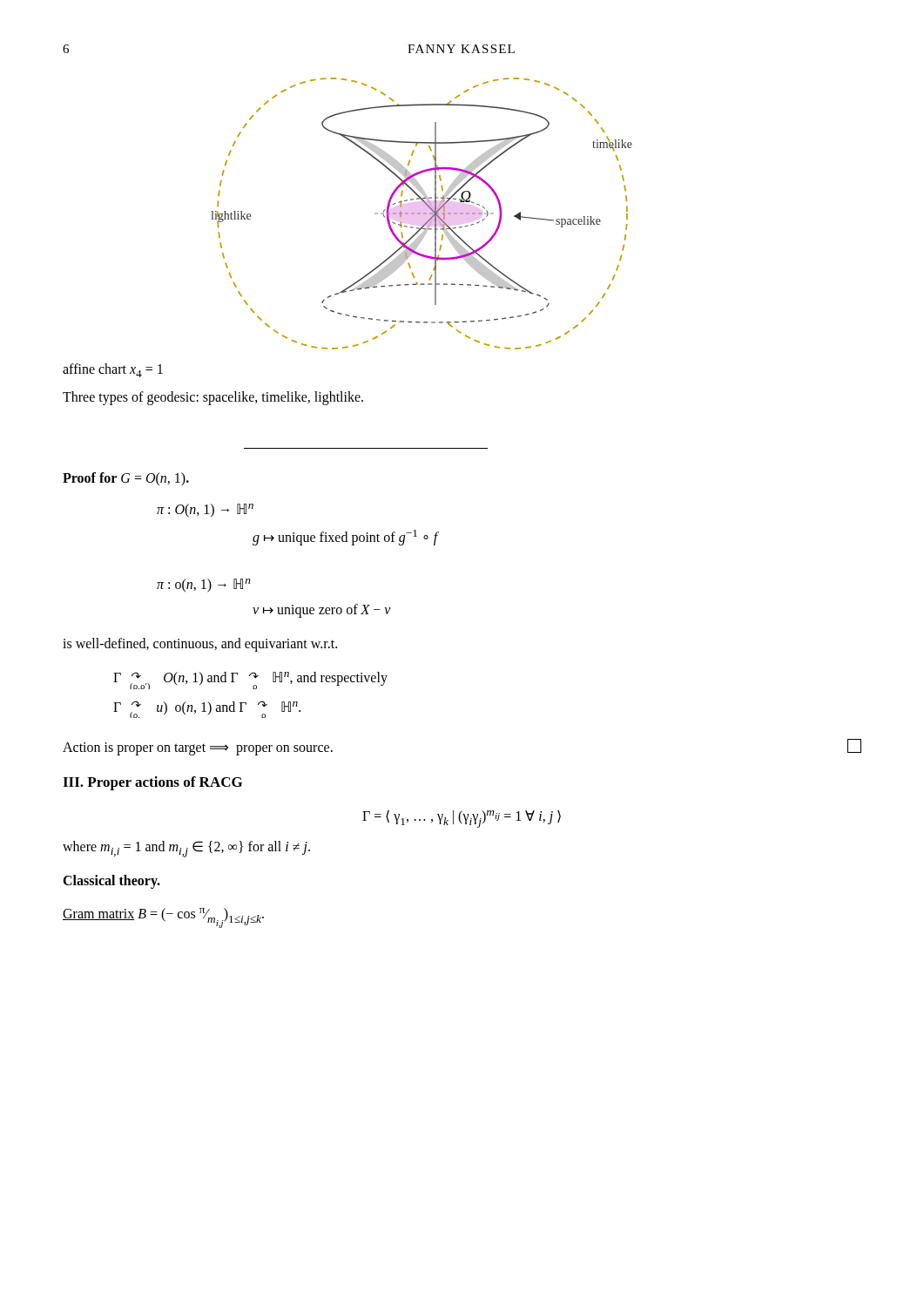
Task: Locate the passage starting "Γ = ⟨ γ1, … , γk"
Action: tap(462, 816)
